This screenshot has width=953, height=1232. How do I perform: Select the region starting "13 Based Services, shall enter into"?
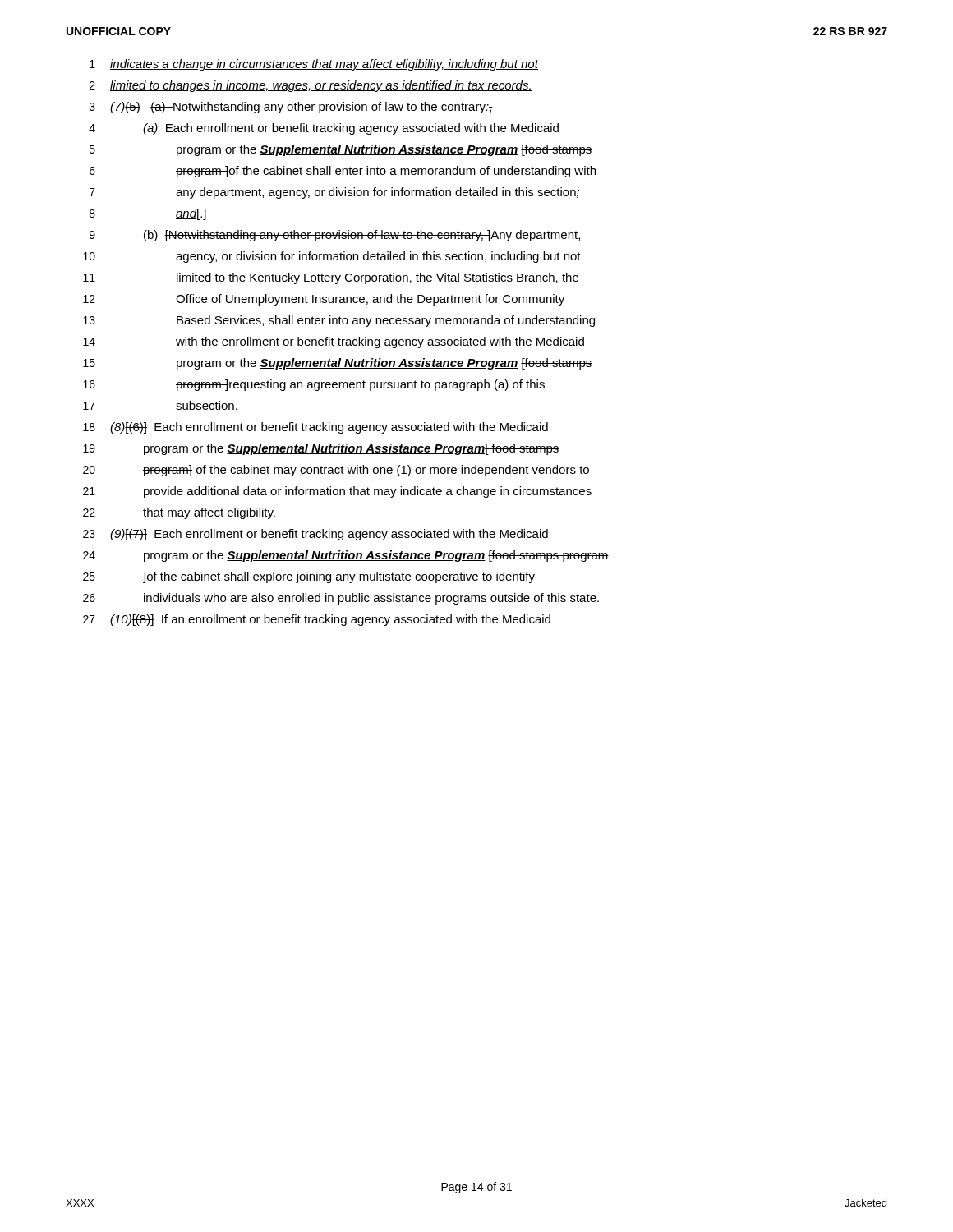pos(476,320)
